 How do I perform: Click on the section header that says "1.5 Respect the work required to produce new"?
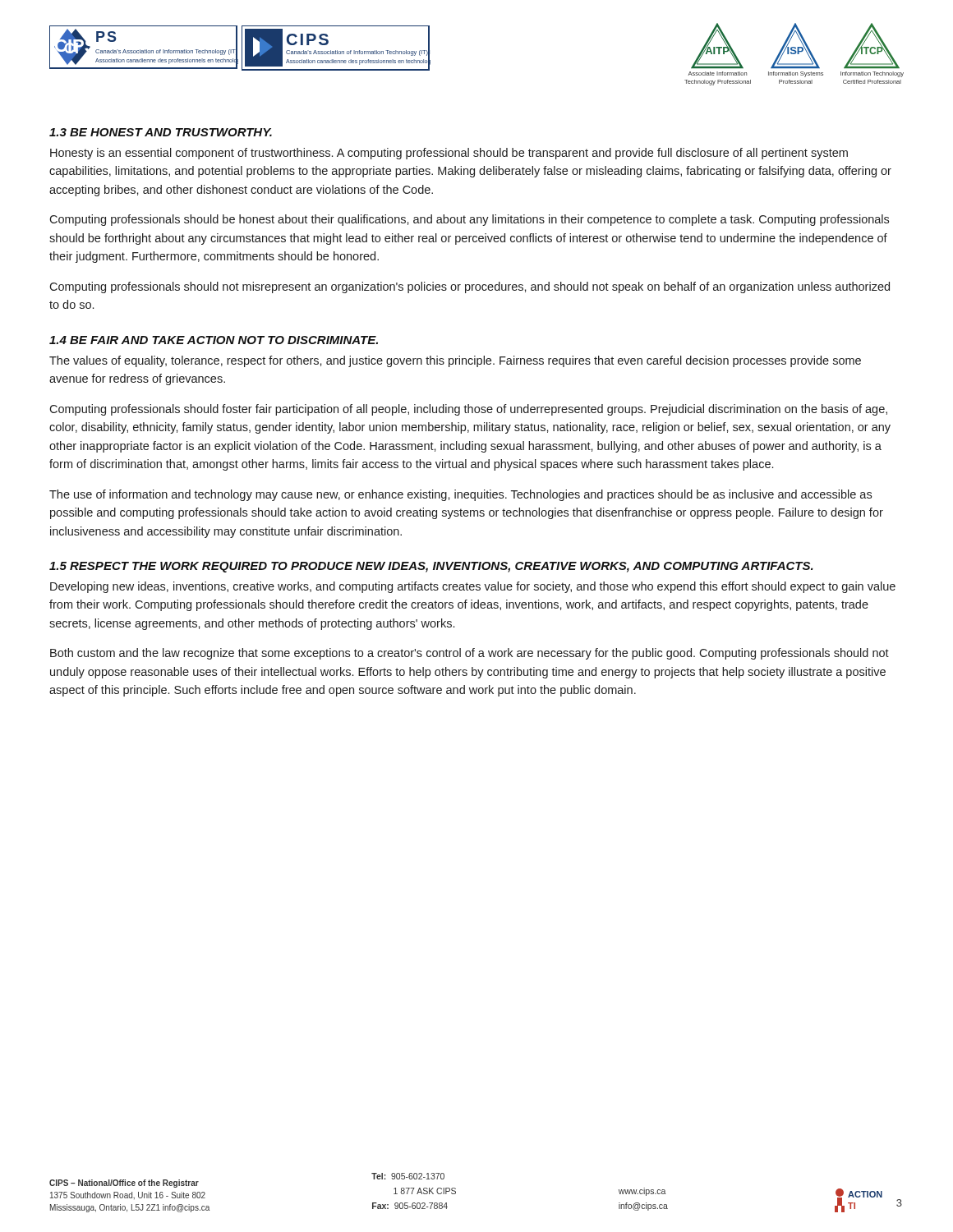click(432, 565)
